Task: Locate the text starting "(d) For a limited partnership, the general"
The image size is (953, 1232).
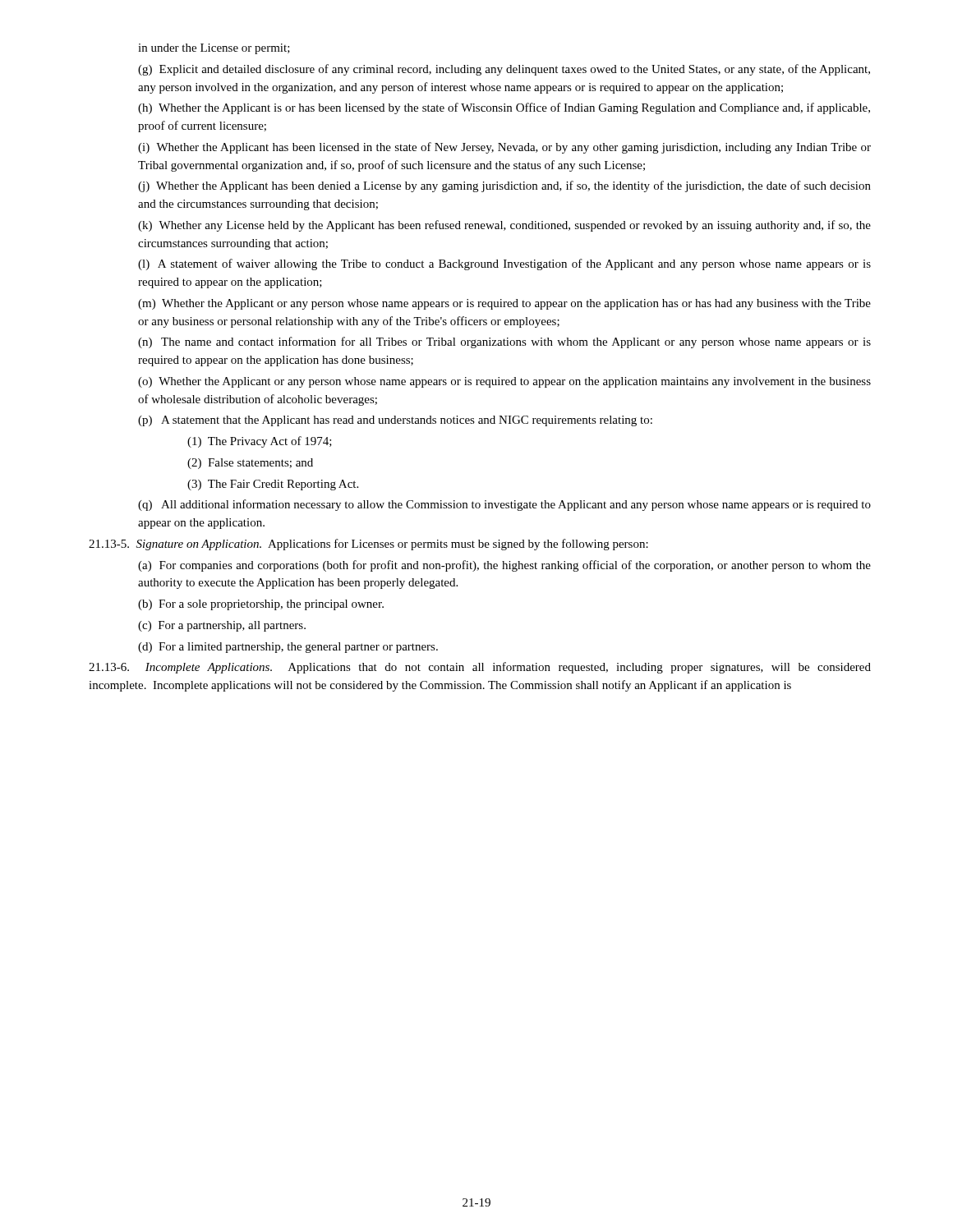Action: 288,648
